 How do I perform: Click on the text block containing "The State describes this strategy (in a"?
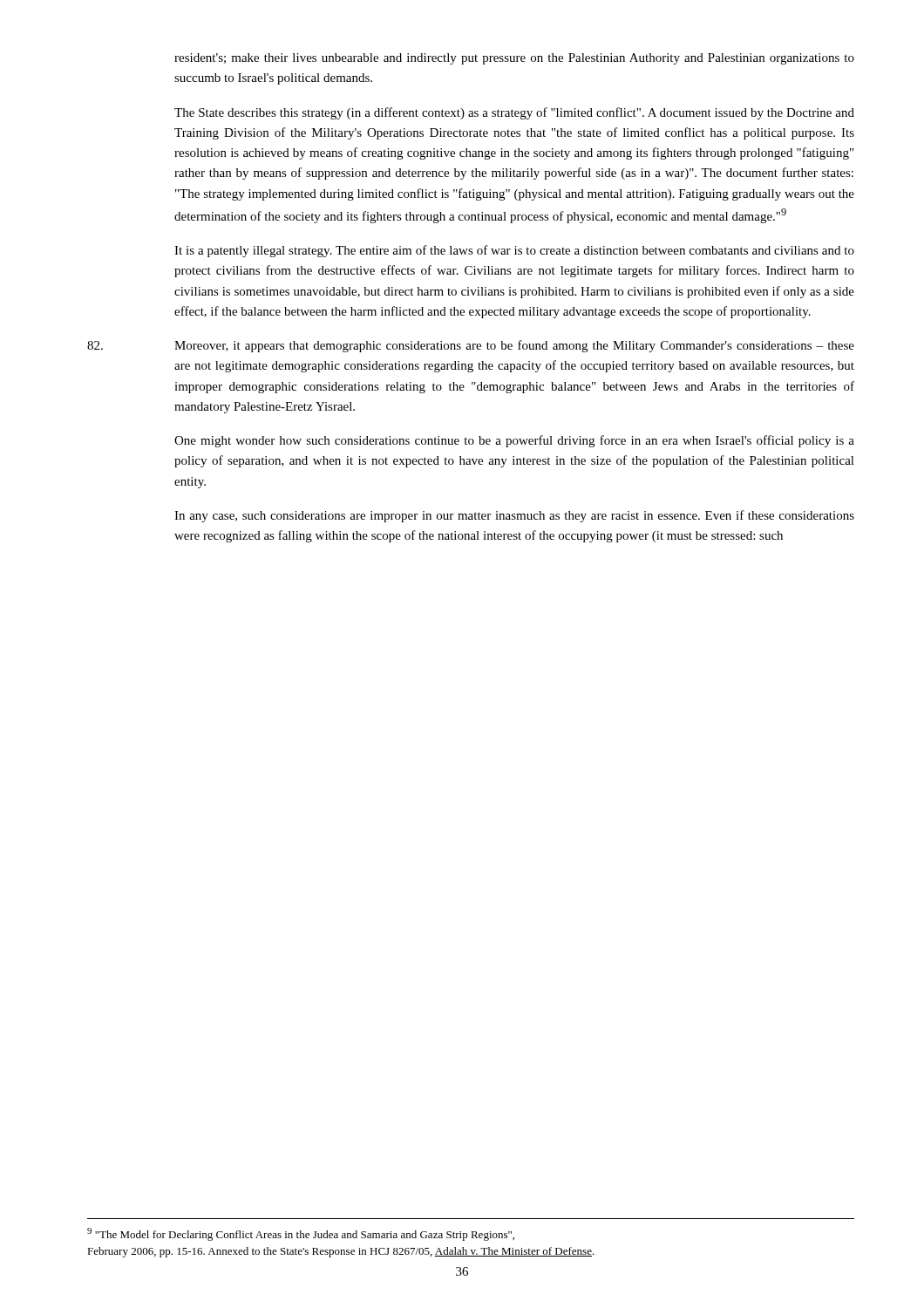click(x=514, y=164)
